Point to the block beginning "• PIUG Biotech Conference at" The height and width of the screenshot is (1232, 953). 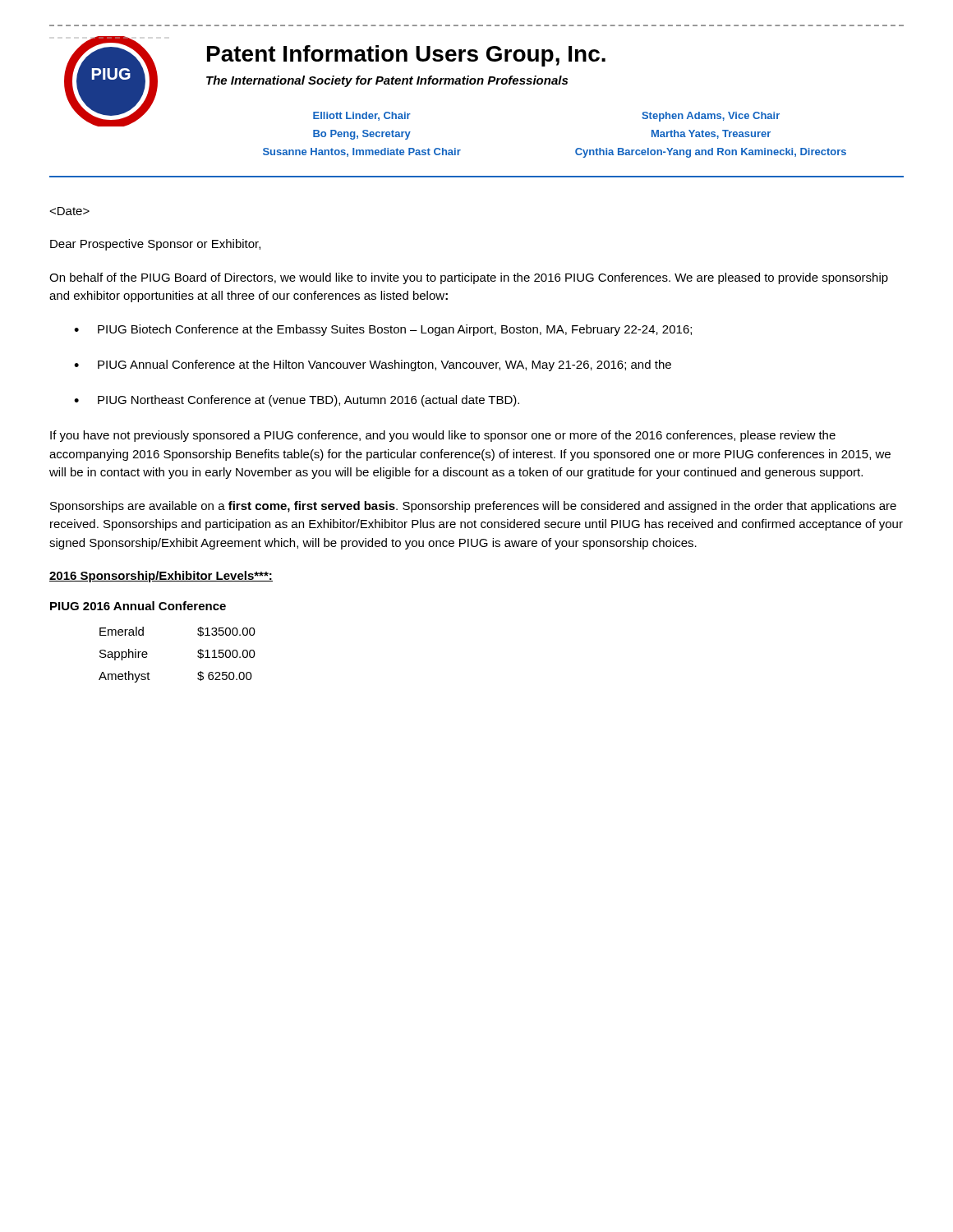click(x=489, y=331)
